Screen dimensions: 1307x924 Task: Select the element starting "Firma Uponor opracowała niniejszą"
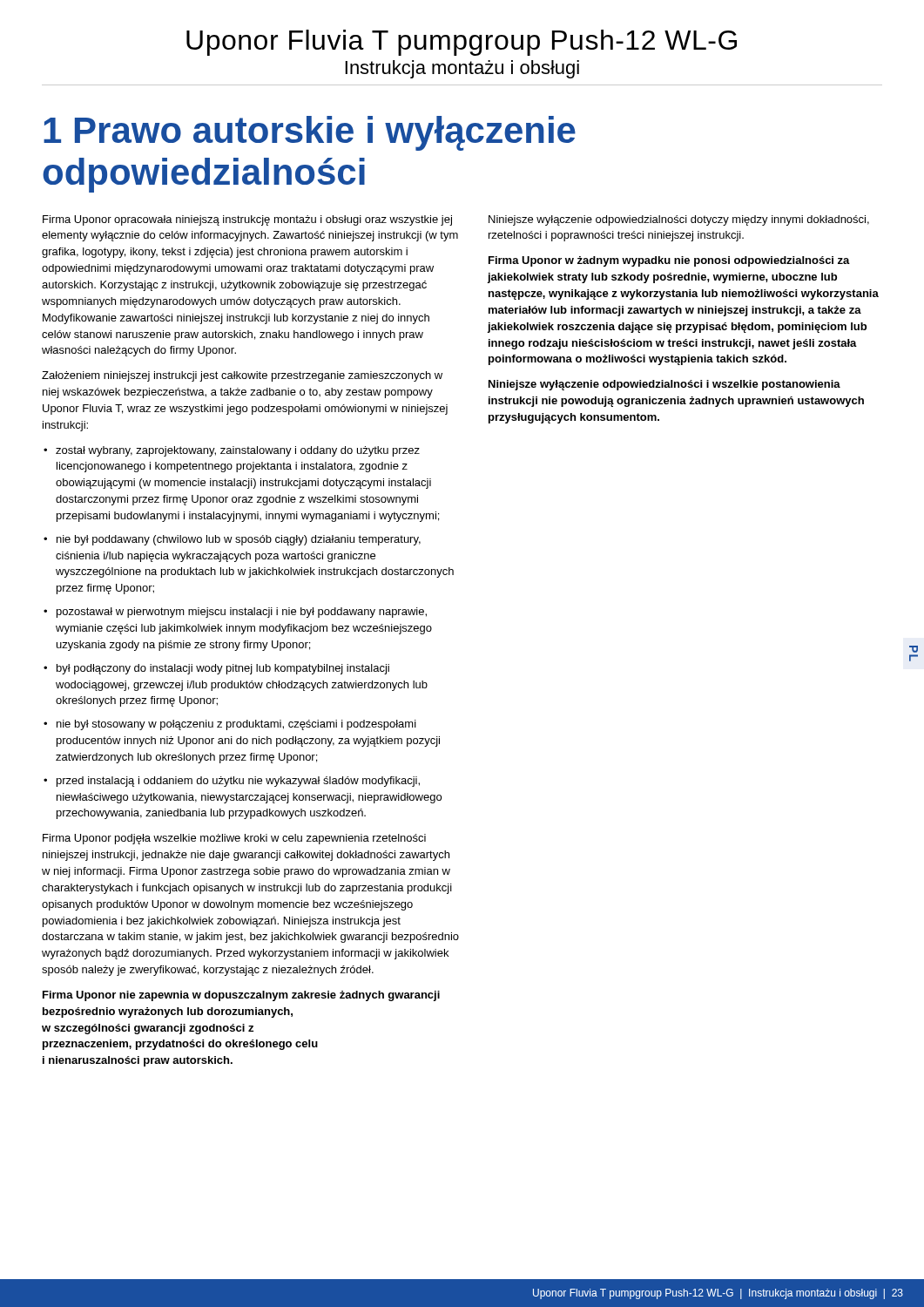(x=251, y=285)
